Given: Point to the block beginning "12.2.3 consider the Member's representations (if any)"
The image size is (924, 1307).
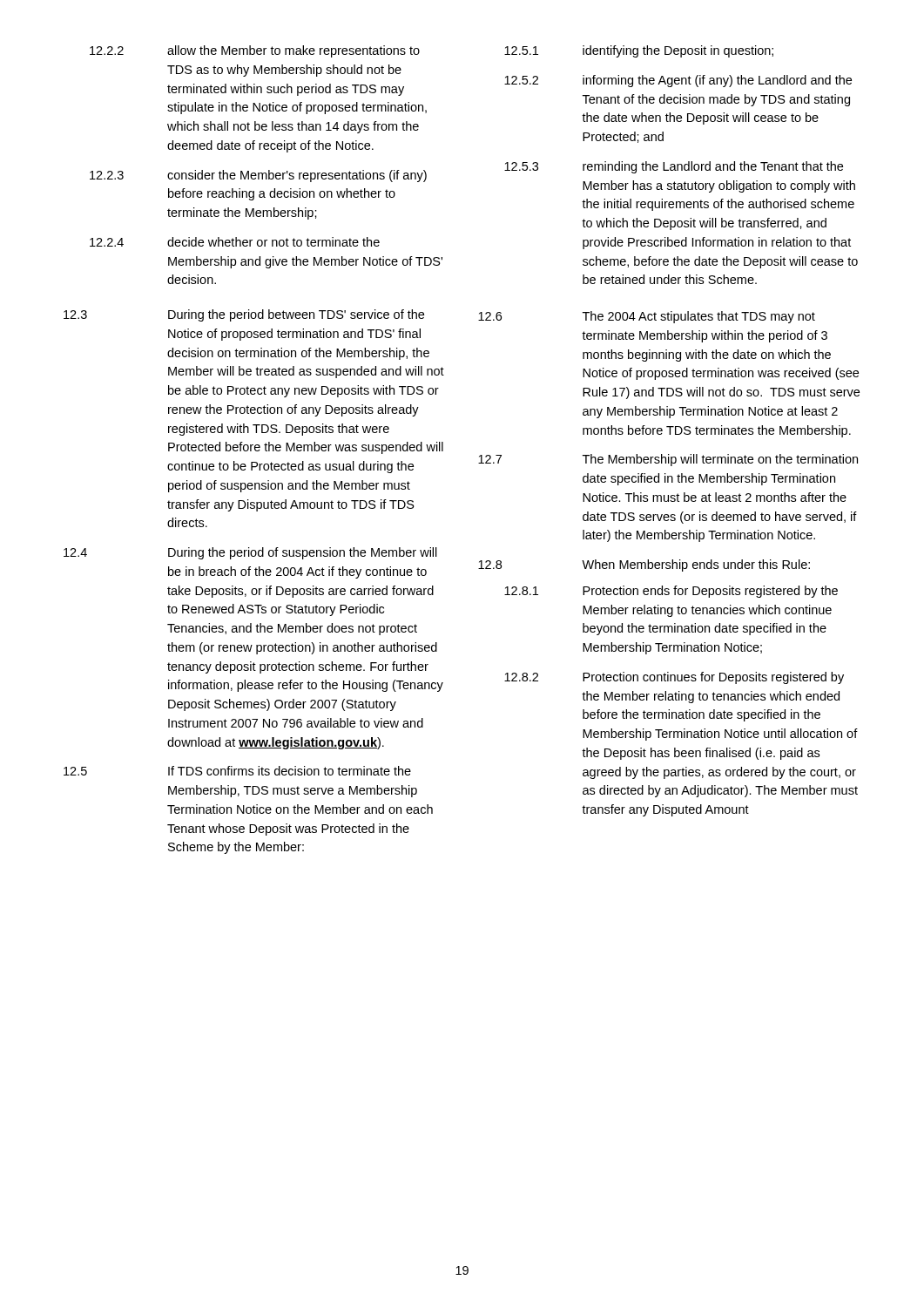Looking at the screenshot, I should [268, 194].
